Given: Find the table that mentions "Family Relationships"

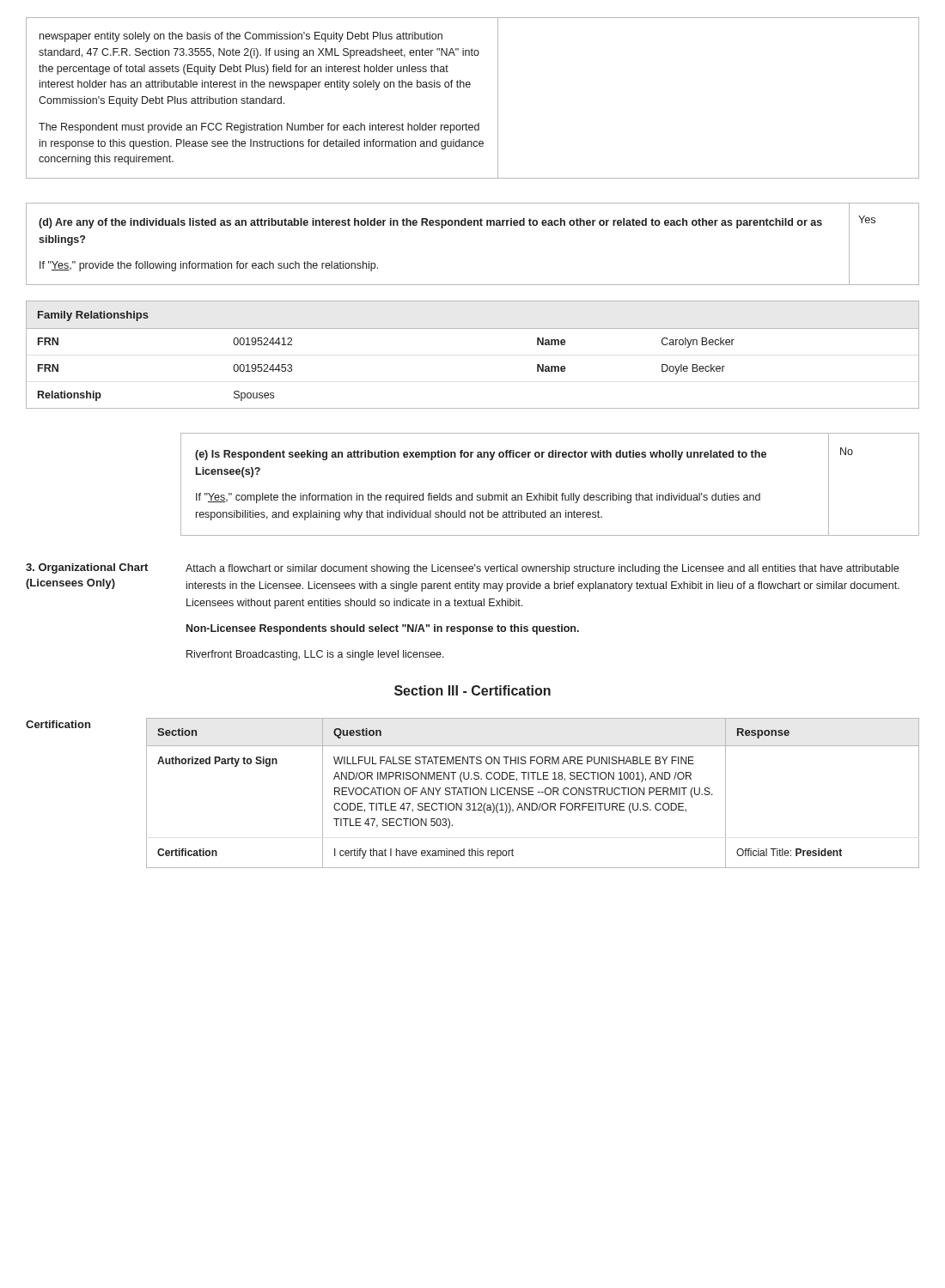Looking at the screenshot, I should tap(472, 355).
